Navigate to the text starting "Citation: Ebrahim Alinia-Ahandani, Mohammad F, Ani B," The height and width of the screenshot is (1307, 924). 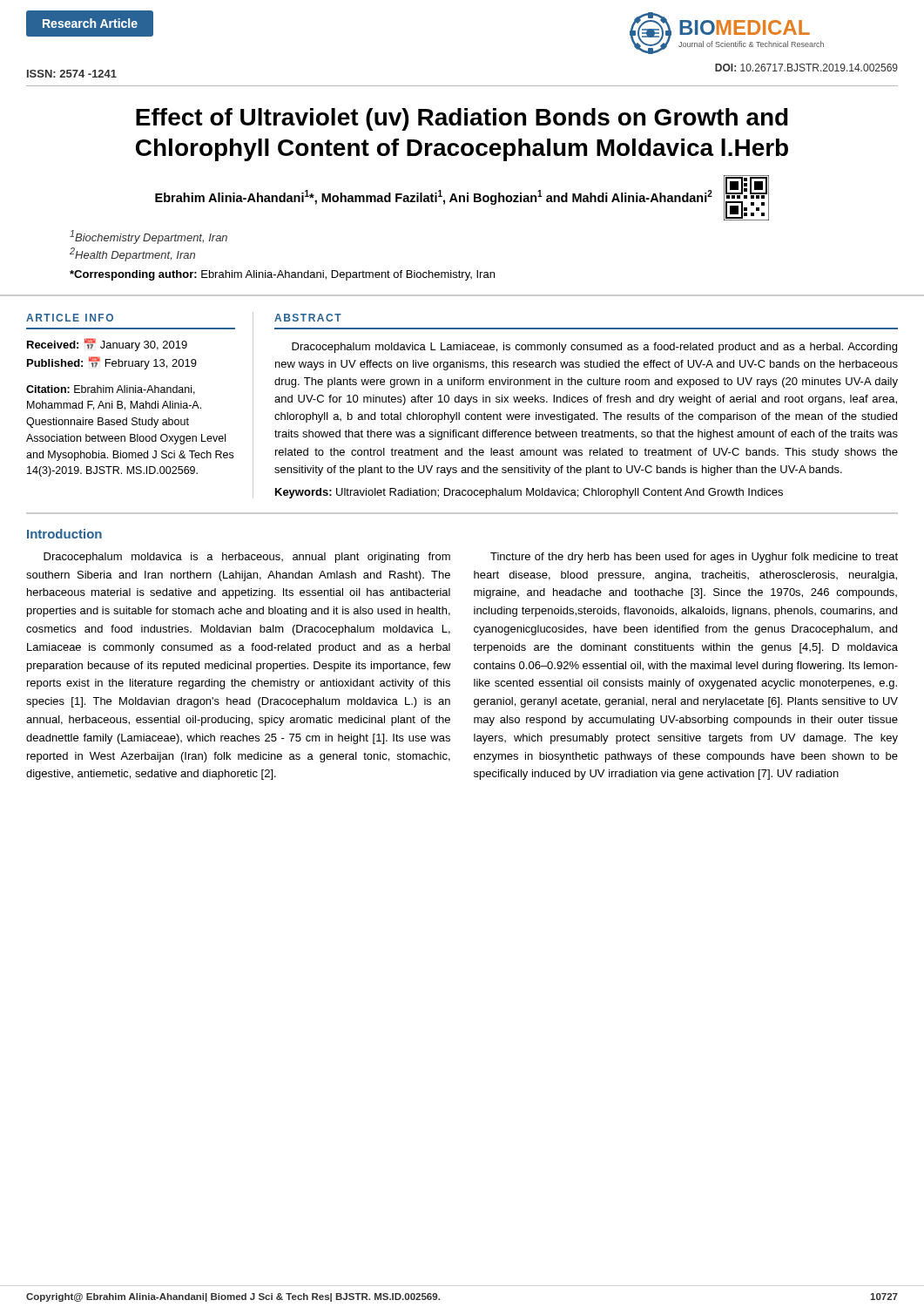(130, 430)
